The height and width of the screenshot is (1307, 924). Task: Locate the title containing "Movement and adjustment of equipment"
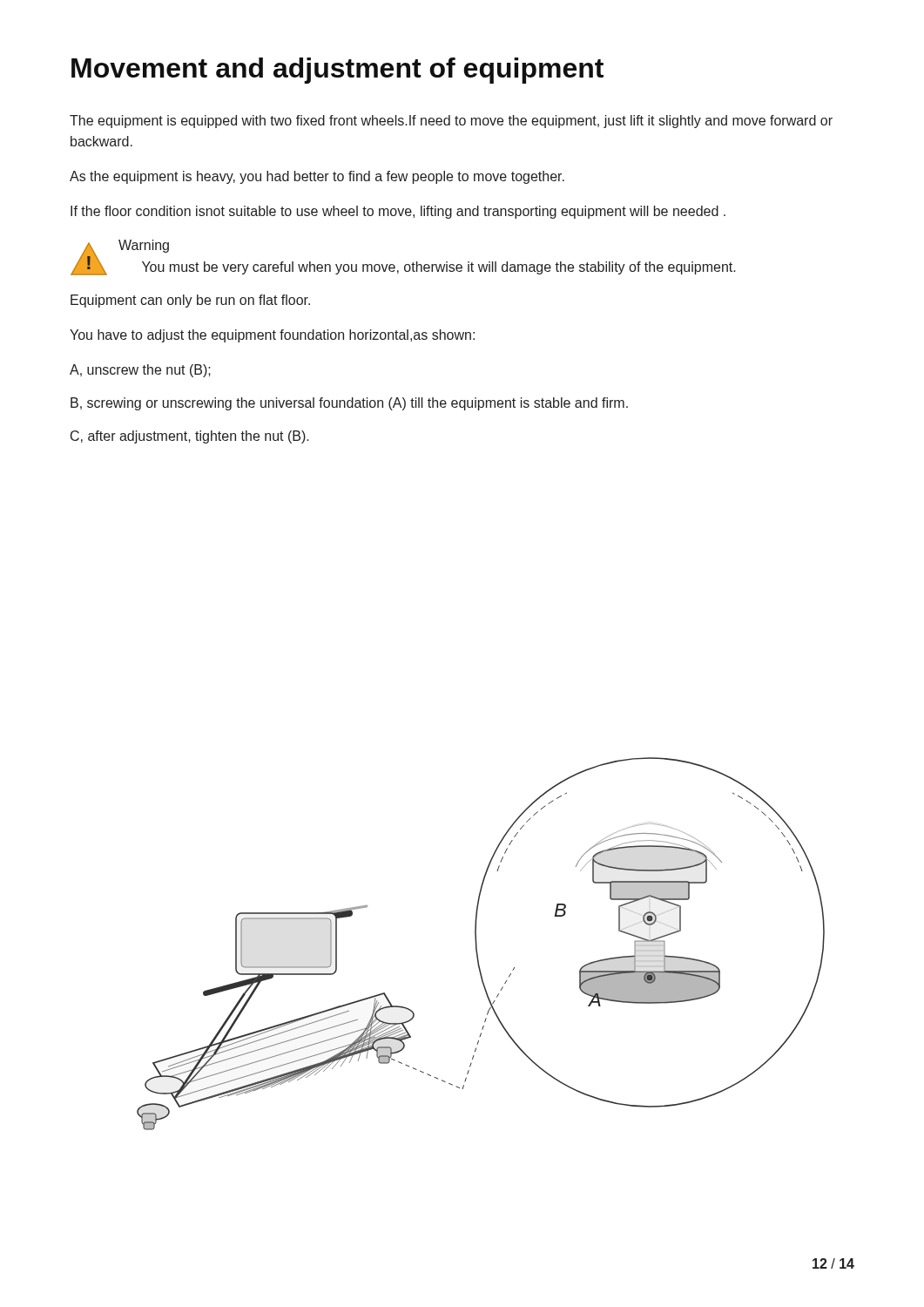pyautogui.click(x=462, y=68)
